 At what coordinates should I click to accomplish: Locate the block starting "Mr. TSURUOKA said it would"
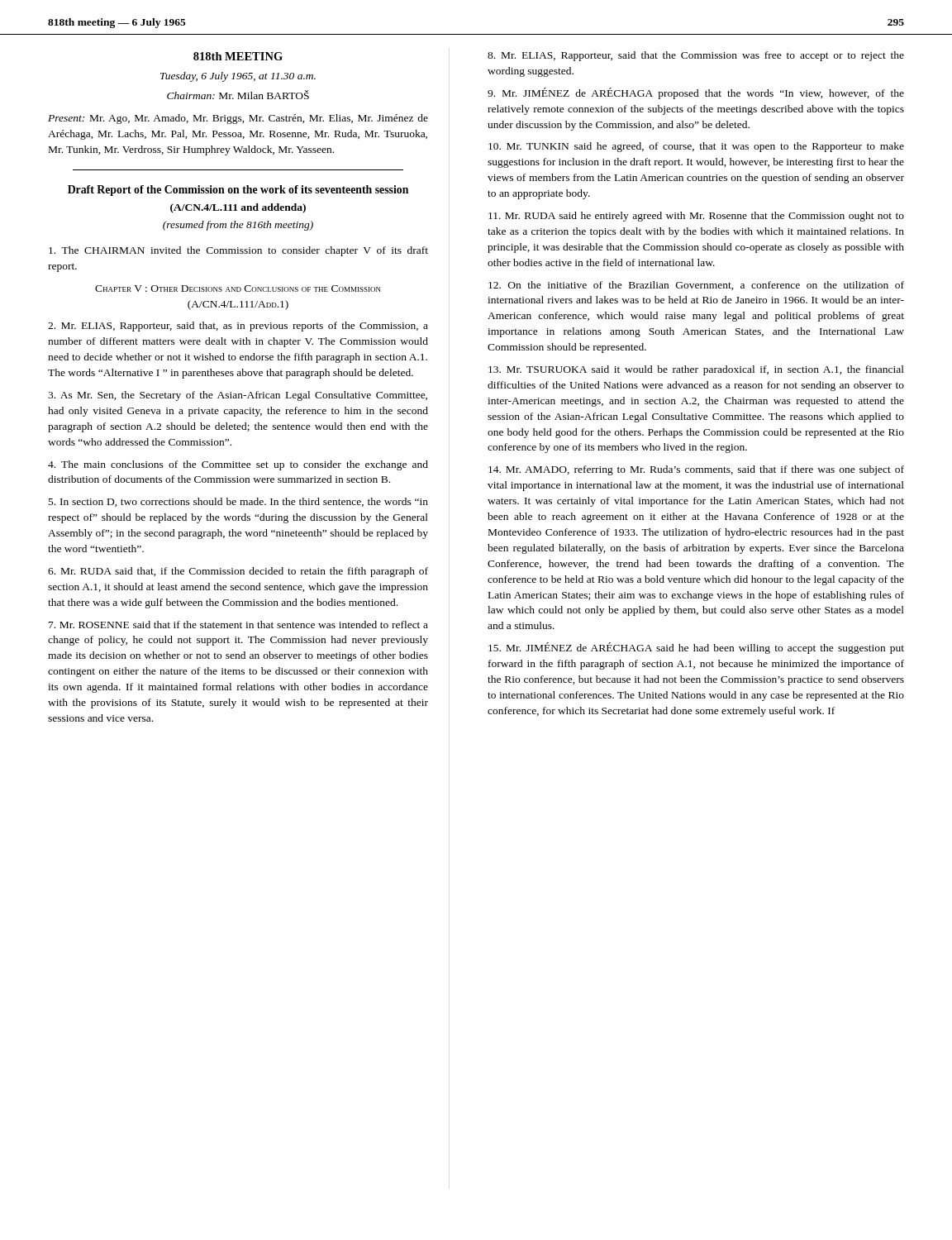pos(696,408)
